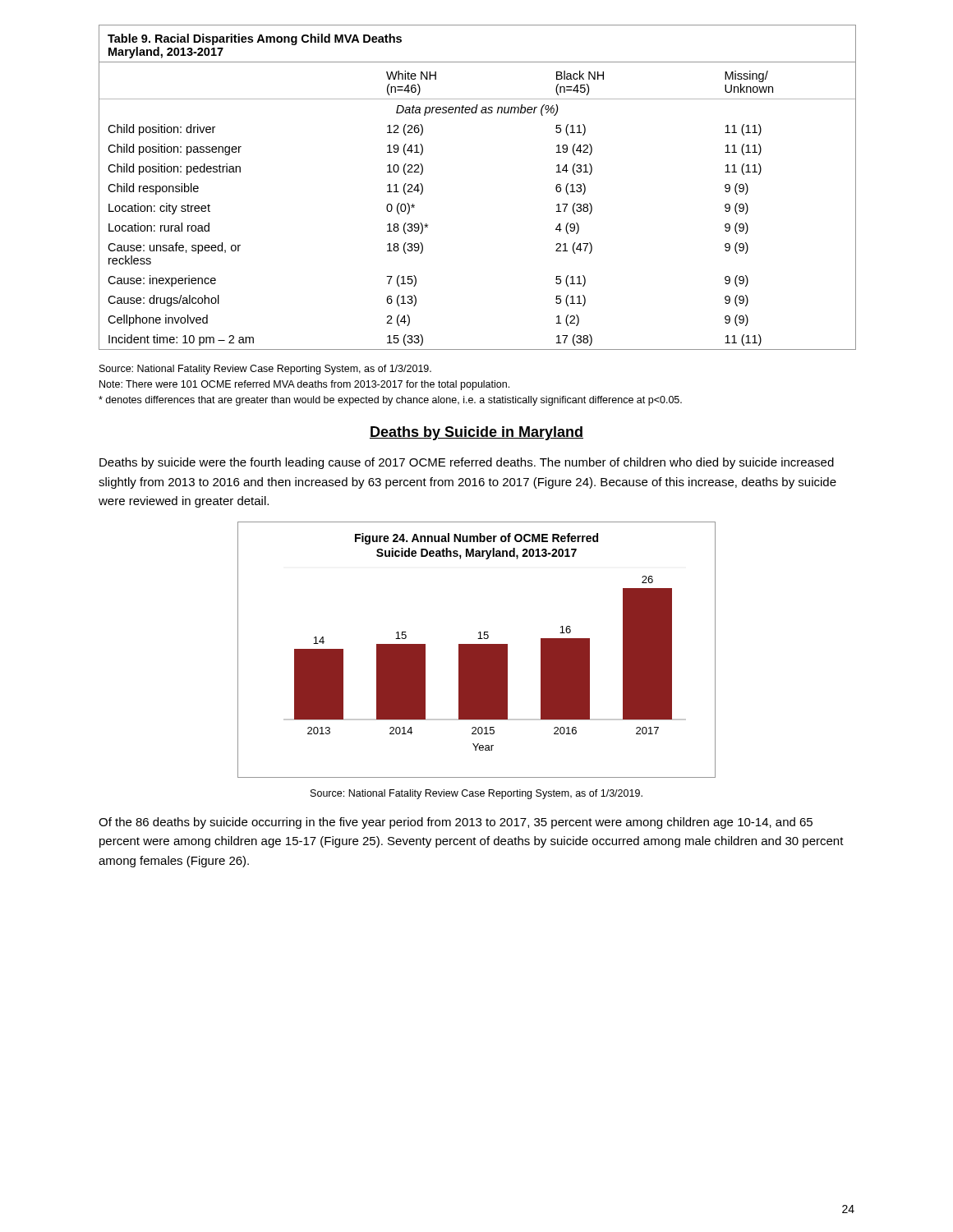
Task: Select the table that reads "19 (42)"
Action: 477,187
